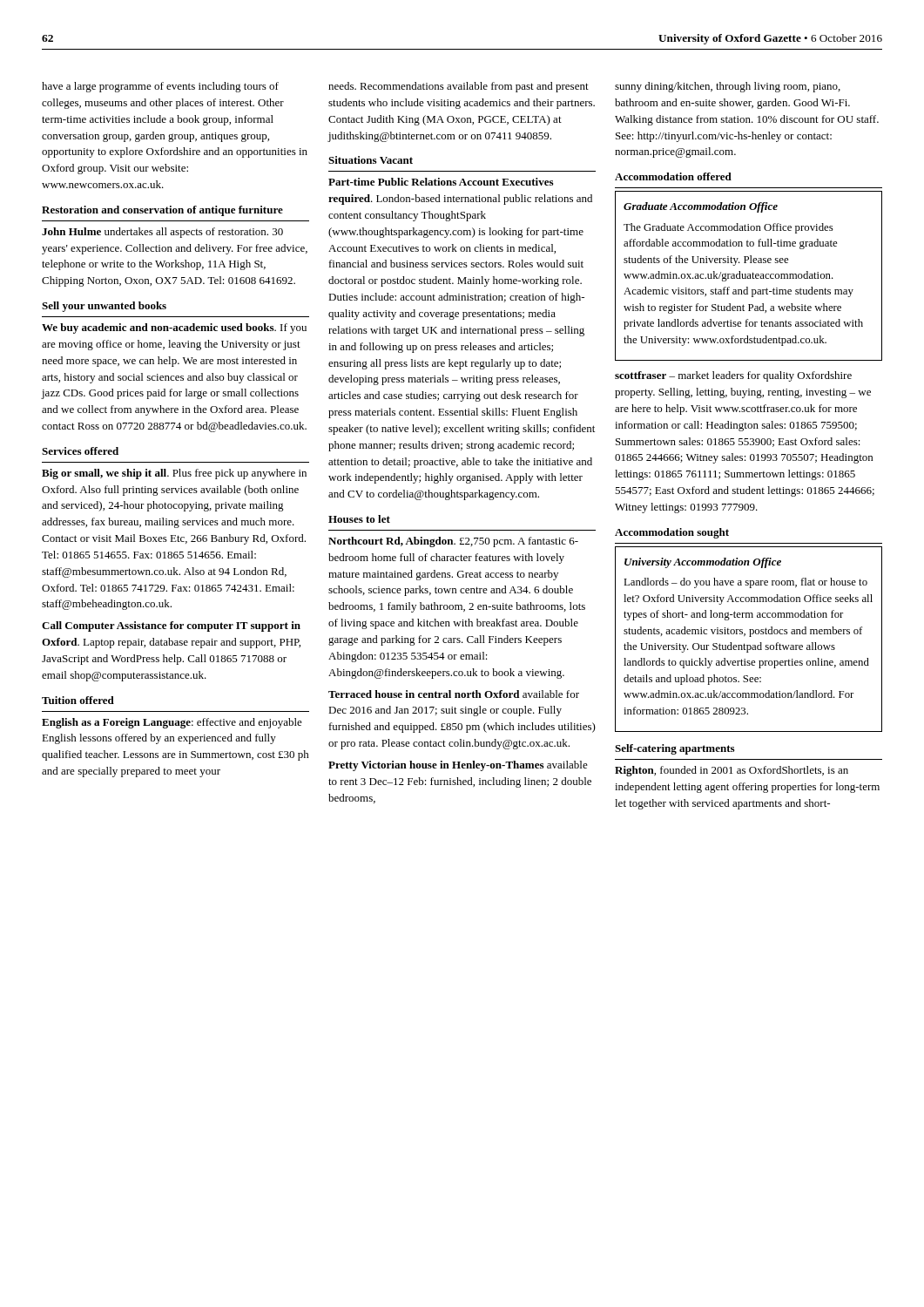
Task: Select the section header containing "Accommodation sought"
Action: tap(672, 532)
